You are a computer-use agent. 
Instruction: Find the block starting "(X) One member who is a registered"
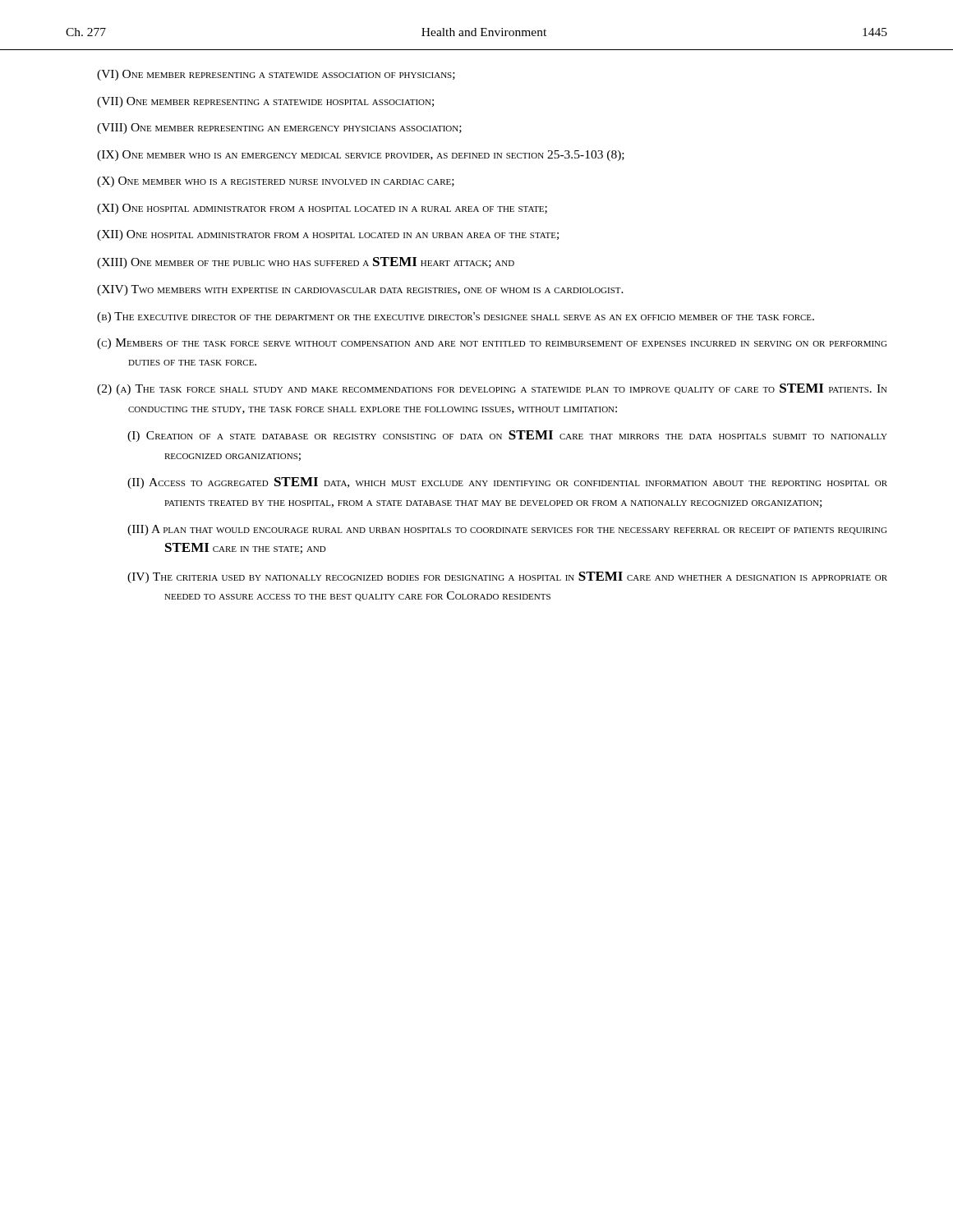click(276, 181)
